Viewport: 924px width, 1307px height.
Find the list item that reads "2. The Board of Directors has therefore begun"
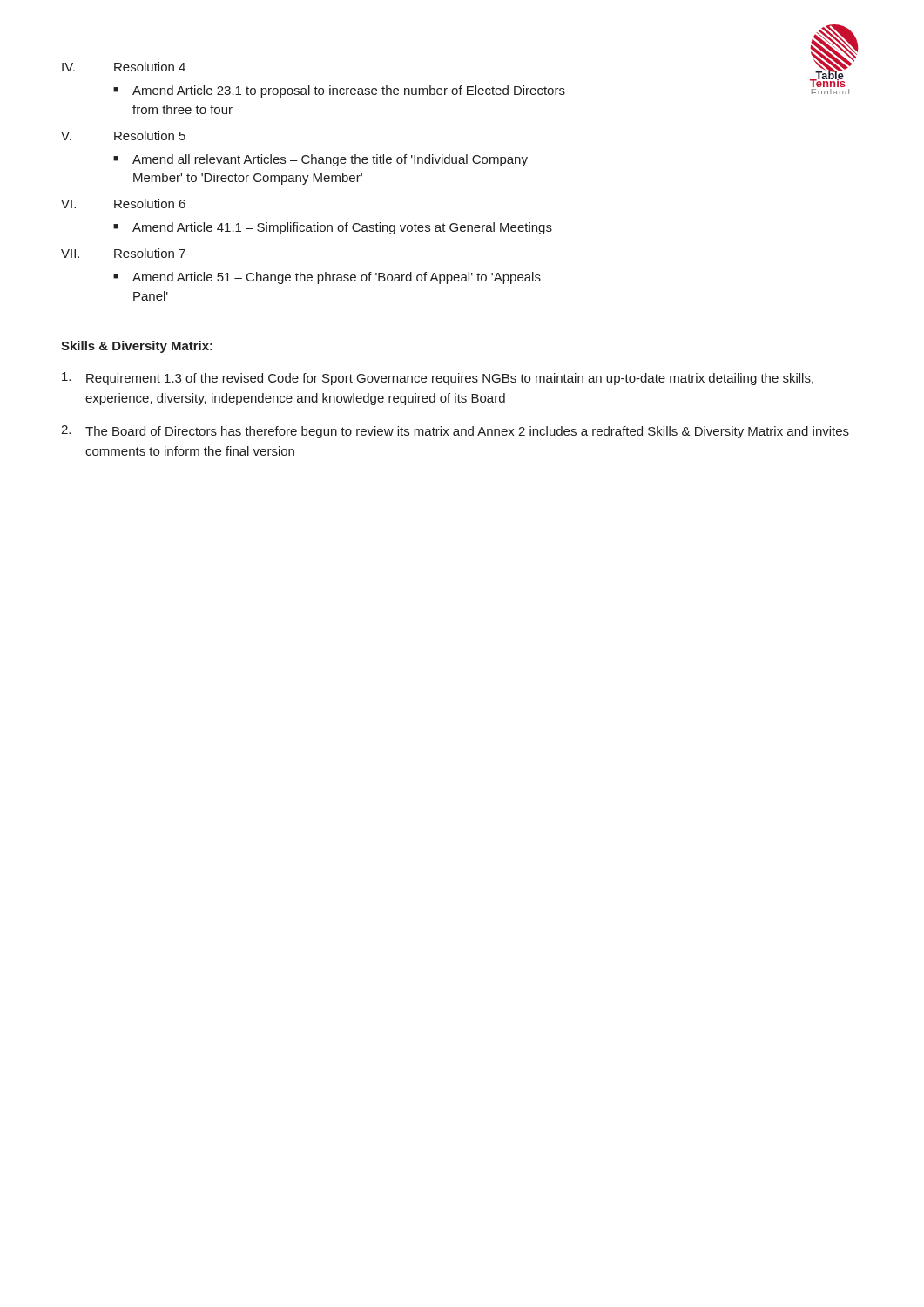click(x=462, y=442)
